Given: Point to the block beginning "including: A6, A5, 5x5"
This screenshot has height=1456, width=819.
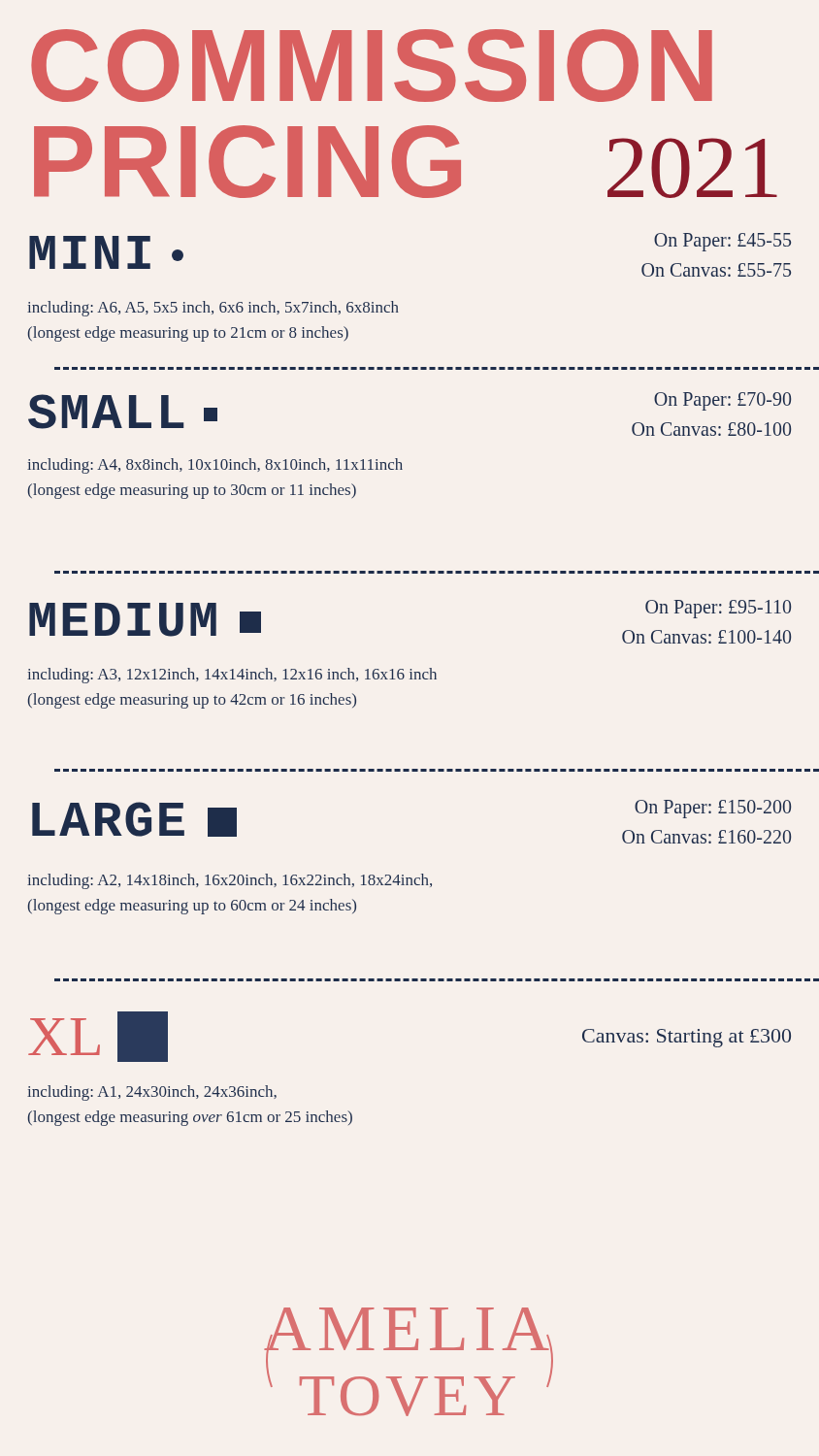Looking at the screenshot, I should click(x=213, y=309).
